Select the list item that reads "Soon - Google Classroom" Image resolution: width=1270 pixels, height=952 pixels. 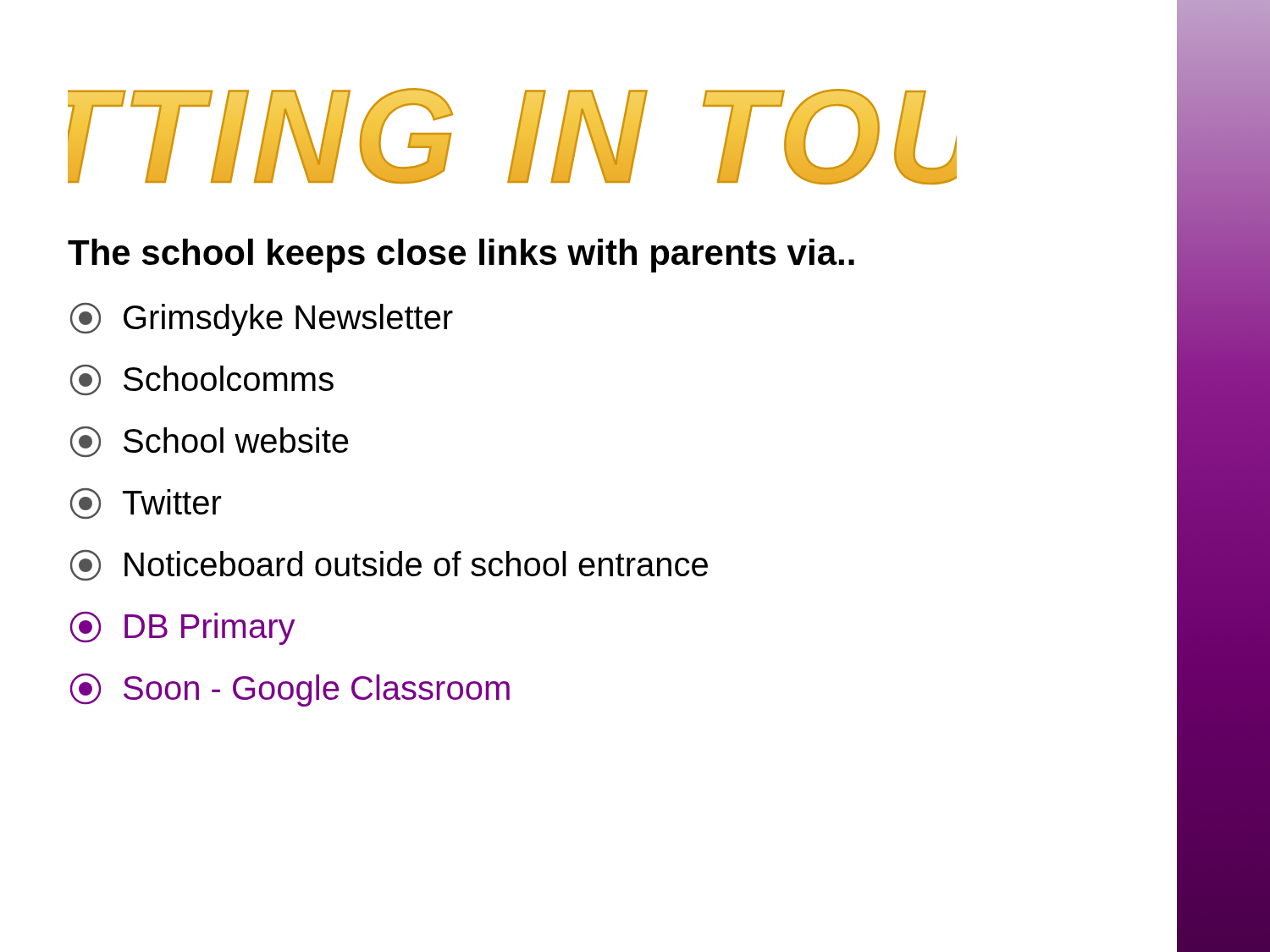[290, 688]
